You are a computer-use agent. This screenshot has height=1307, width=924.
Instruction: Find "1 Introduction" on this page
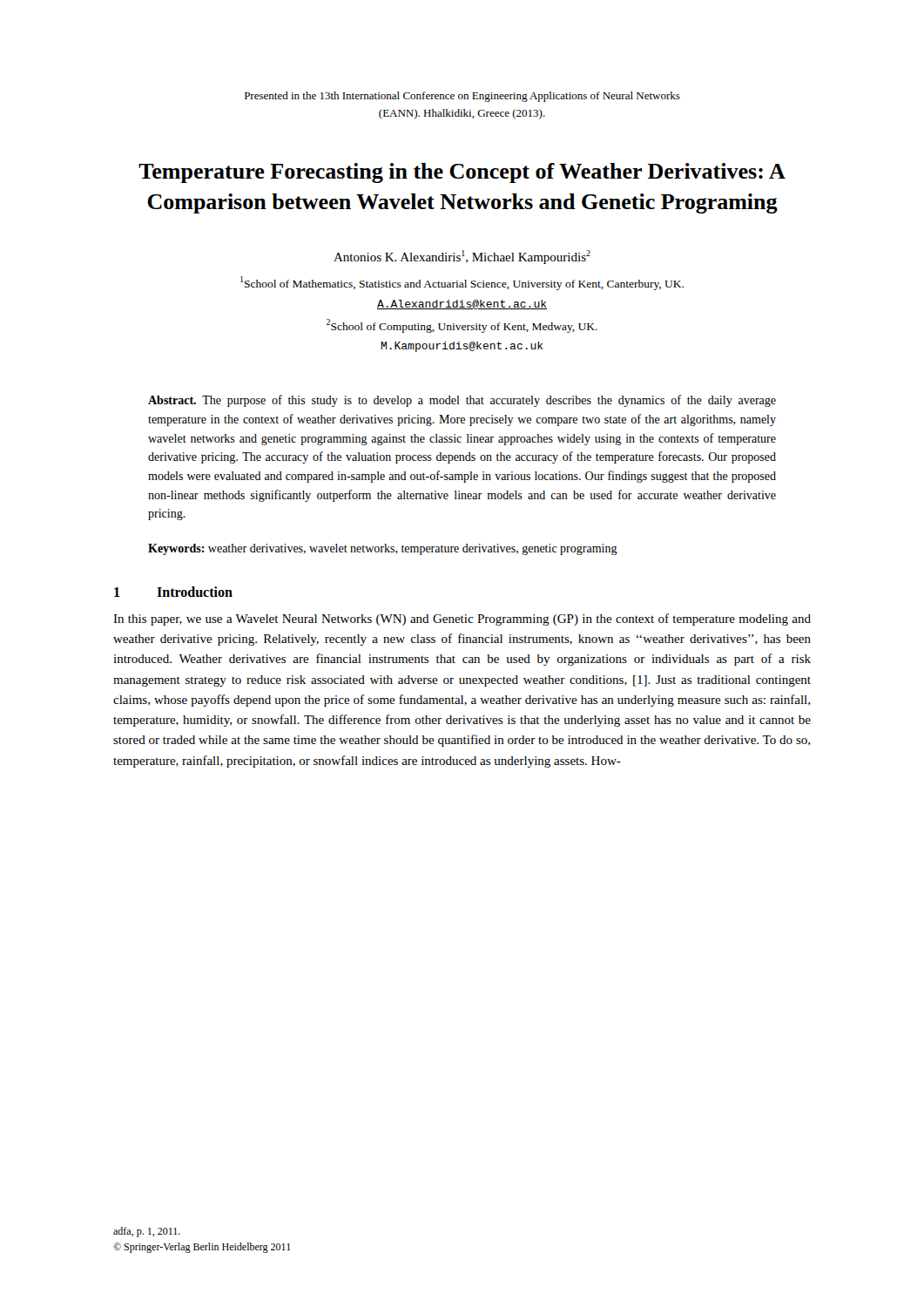173,592
